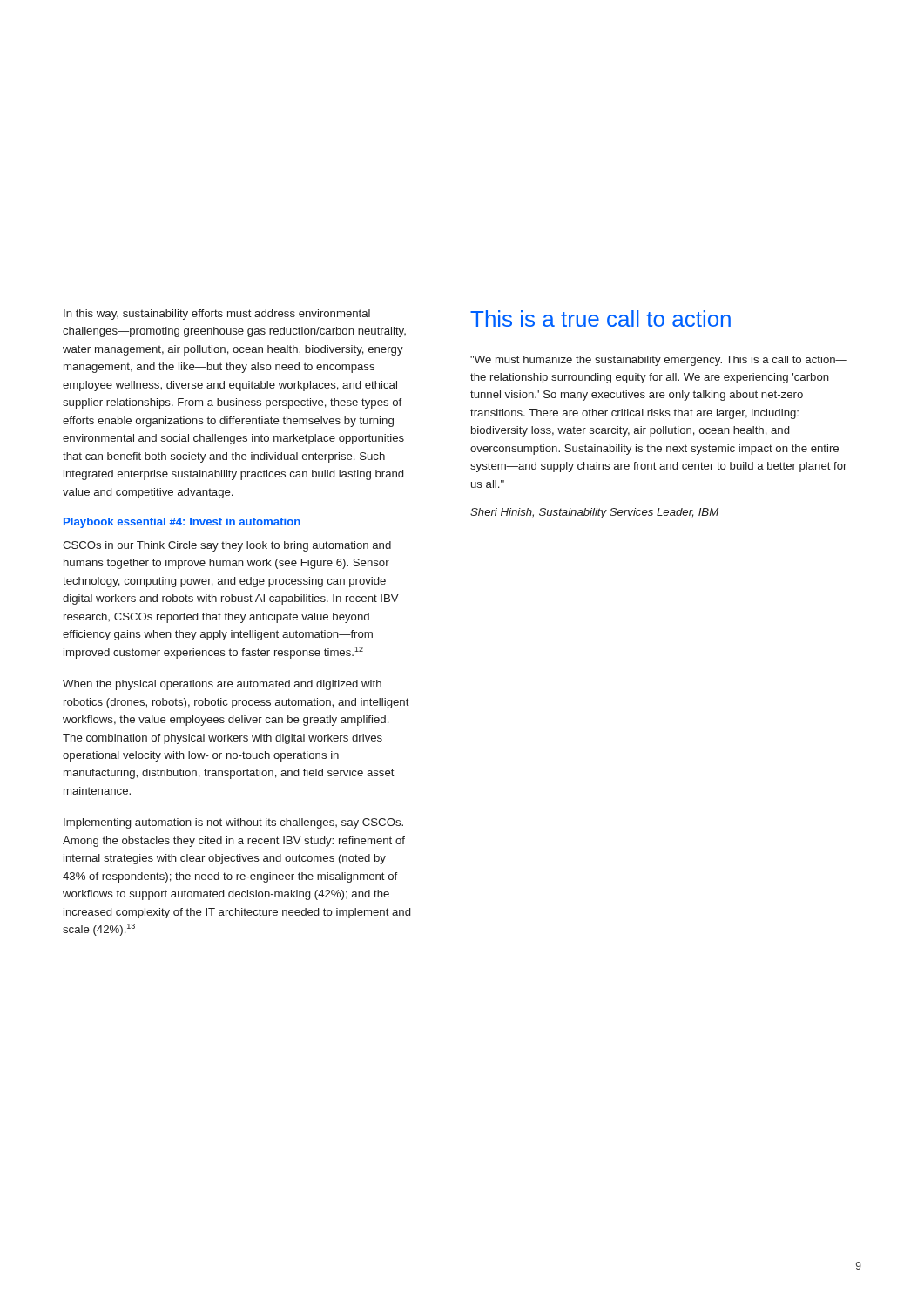Locate the block starting "CSCOs in our Think Circle say they look"
Screen dimensions: 1307x924
point(237,599)
